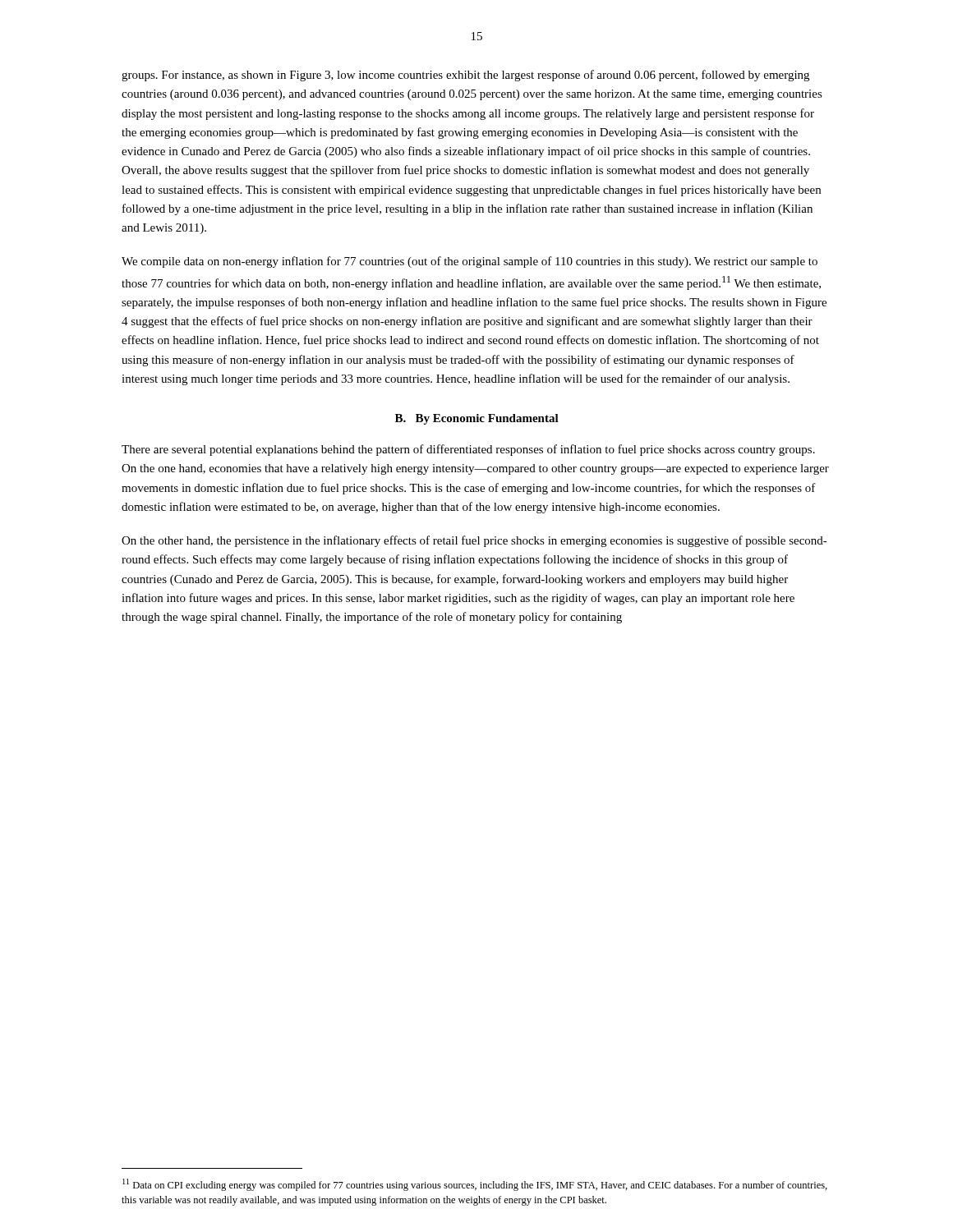This screenshot has height=1232, width=953.
Task: Click on the passage starting "On the other hand, the"
Action: pos(474,579)
